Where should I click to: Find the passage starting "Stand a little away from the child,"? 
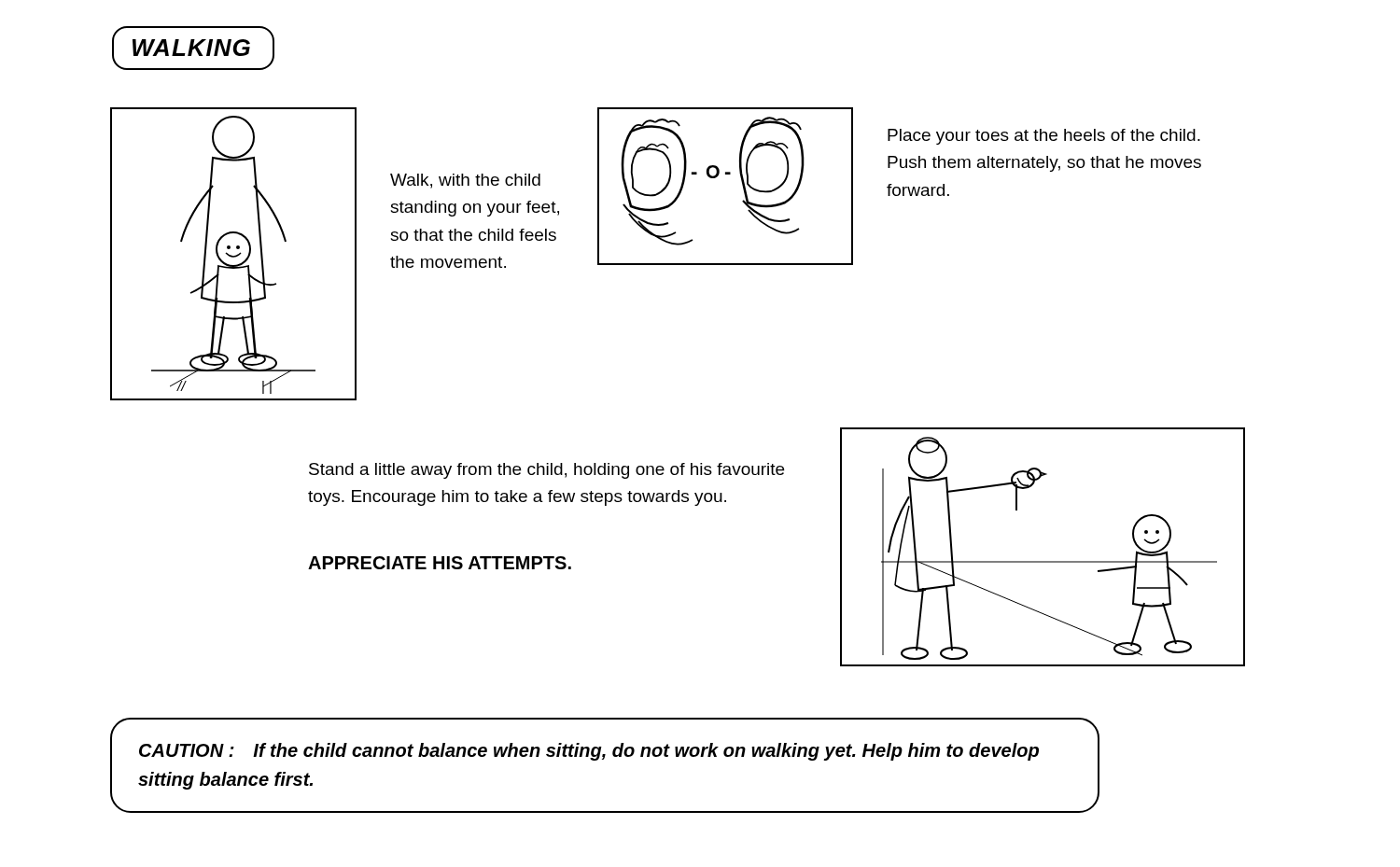547,483
